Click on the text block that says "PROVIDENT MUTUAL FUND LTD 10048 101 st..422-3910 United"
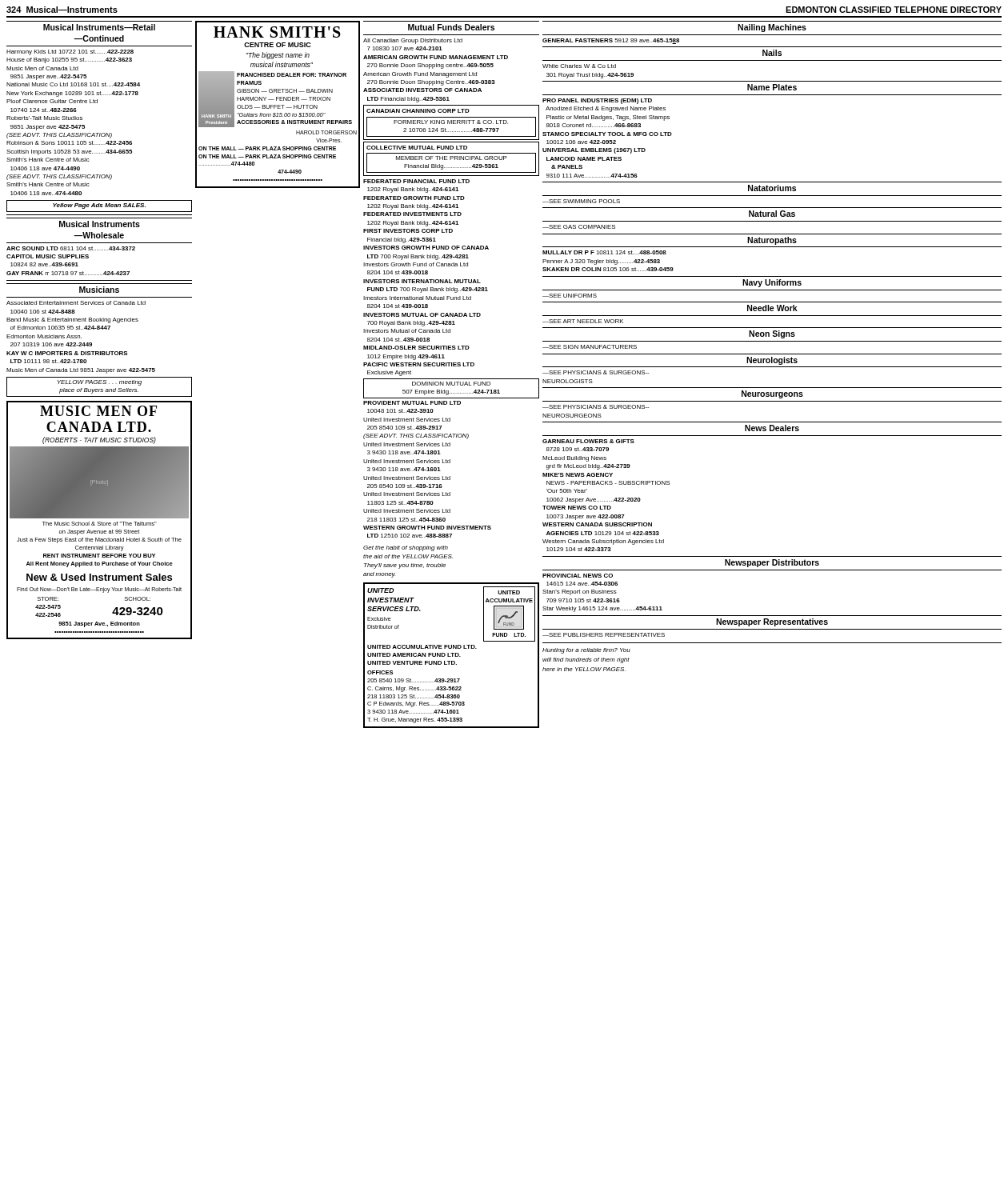This screenshot has height=1200, width=1008. click(x=427, y=469)
